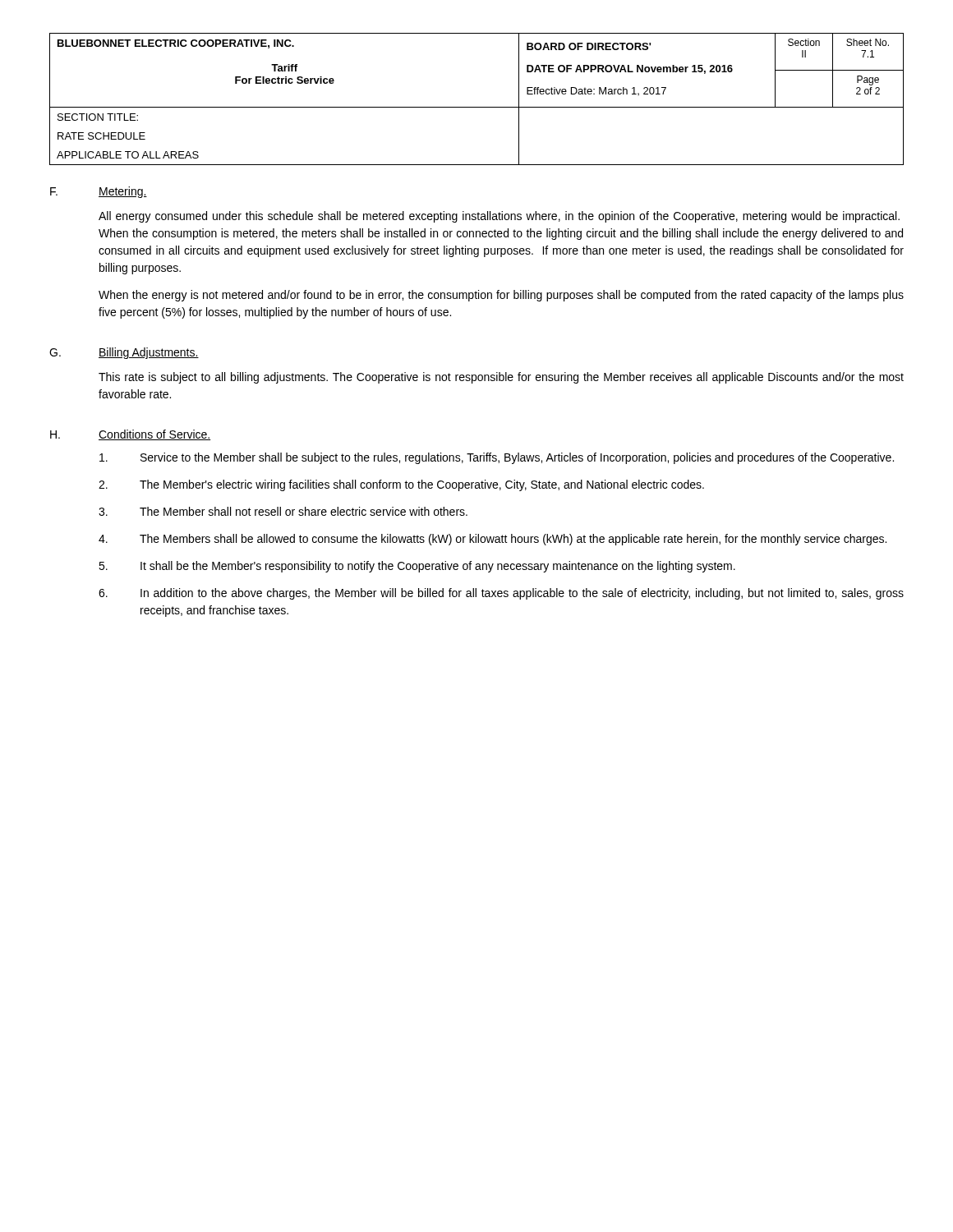Find the section header that reads "Billing Adjustments."

pos(148,352)
